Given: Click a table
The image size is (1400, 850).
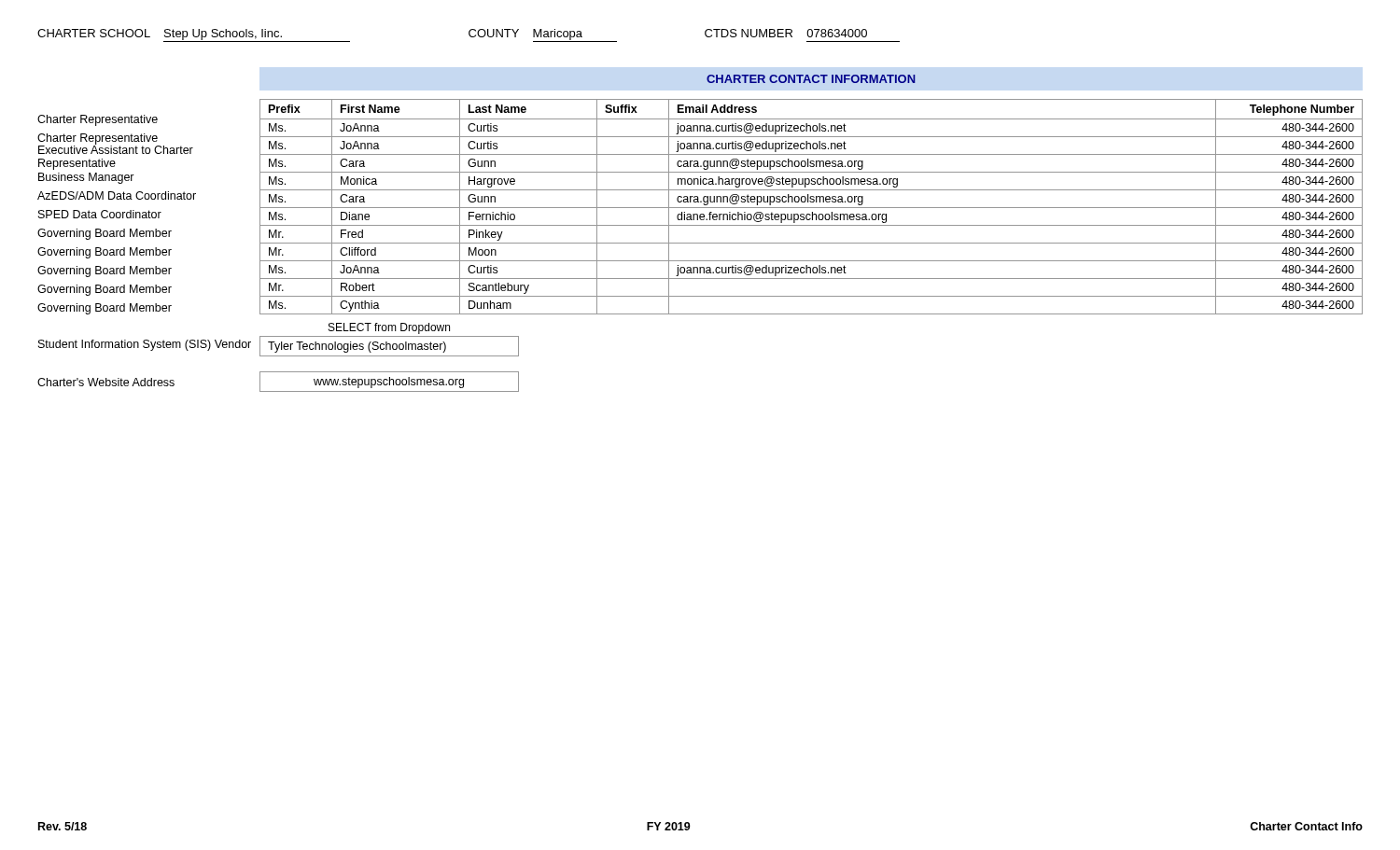Looking at the screenshot, I should click(x=811, y=207).
